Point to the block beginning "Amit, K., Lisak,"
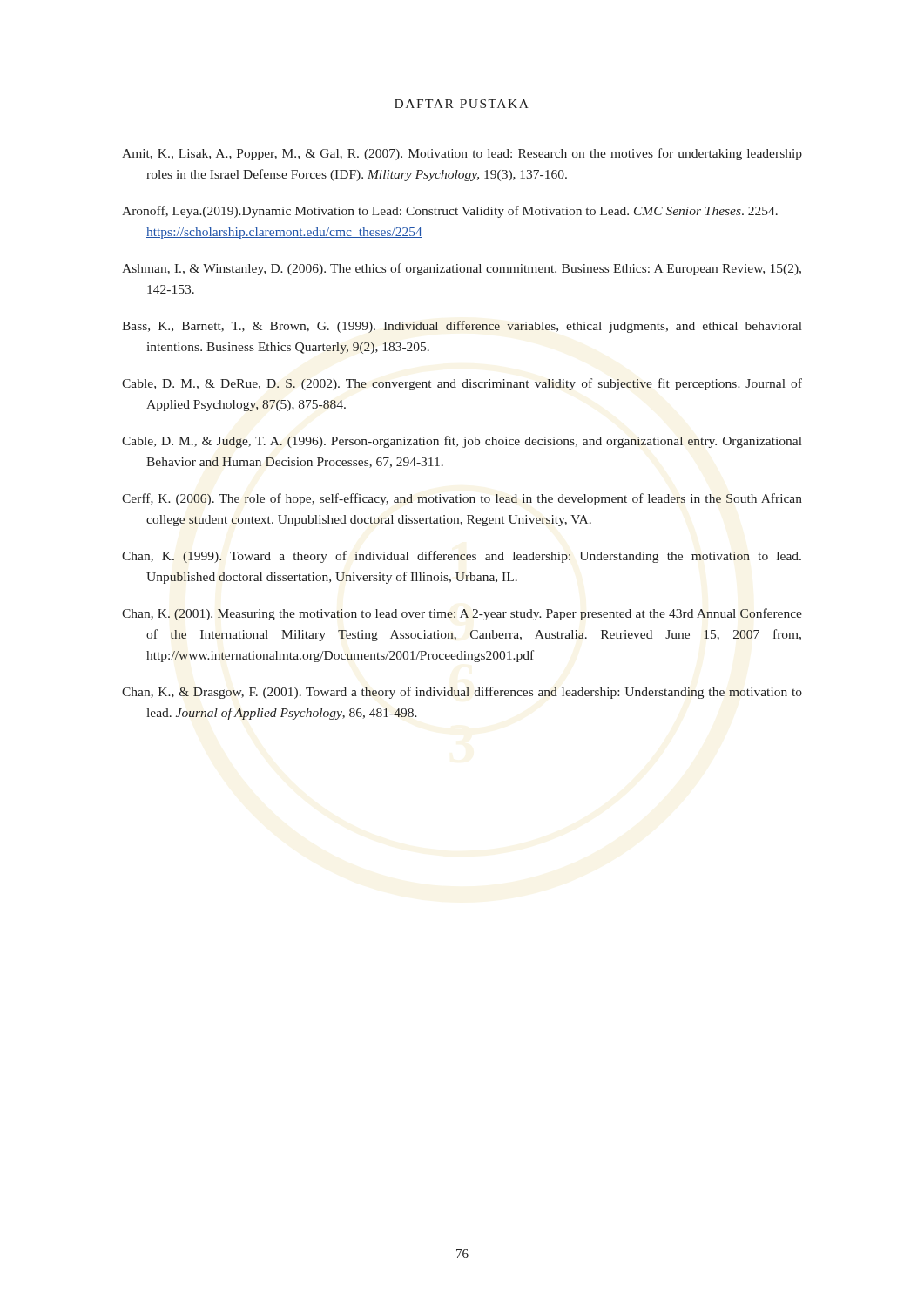 click(x=462, y=164)
